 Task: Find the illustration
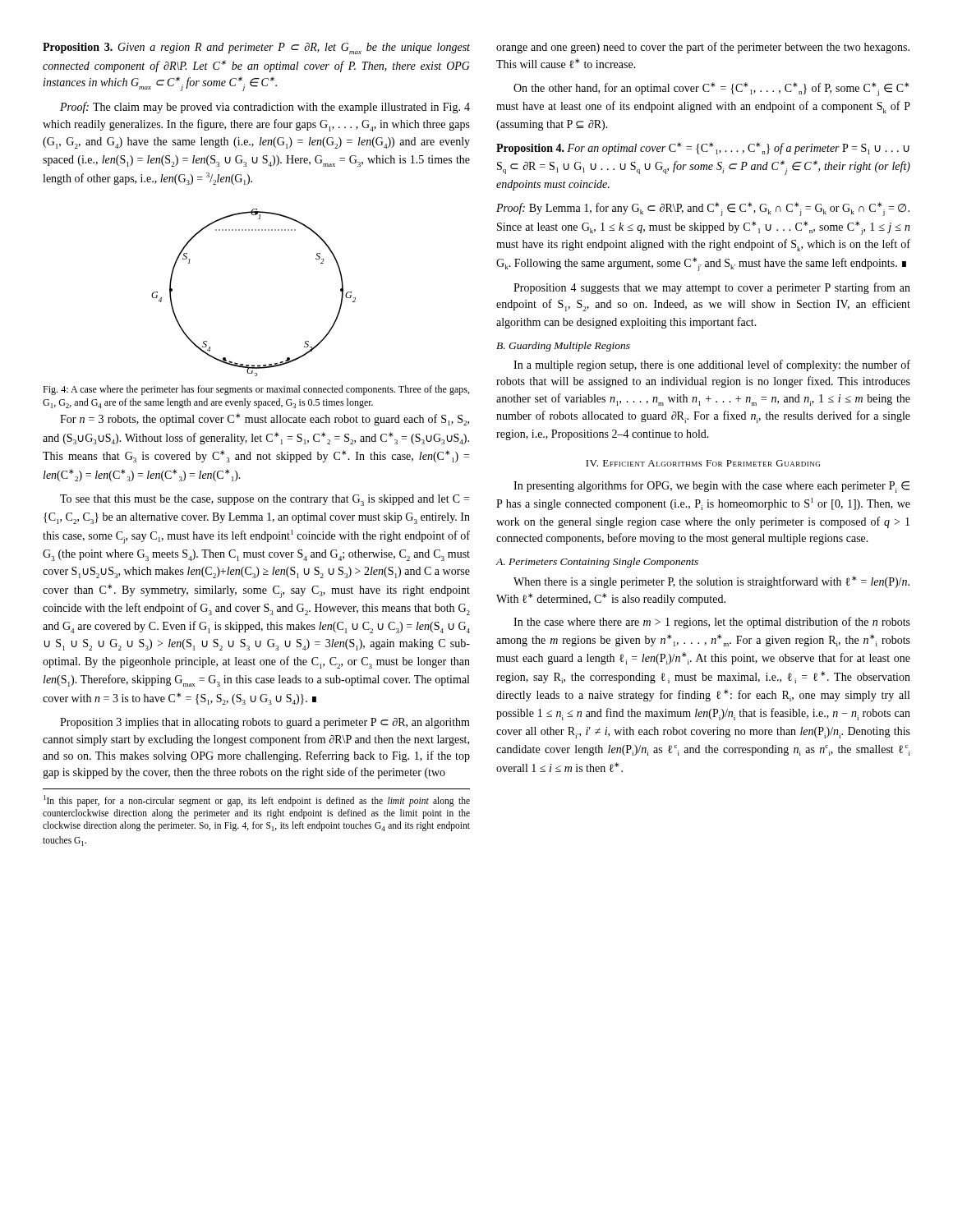256,287
